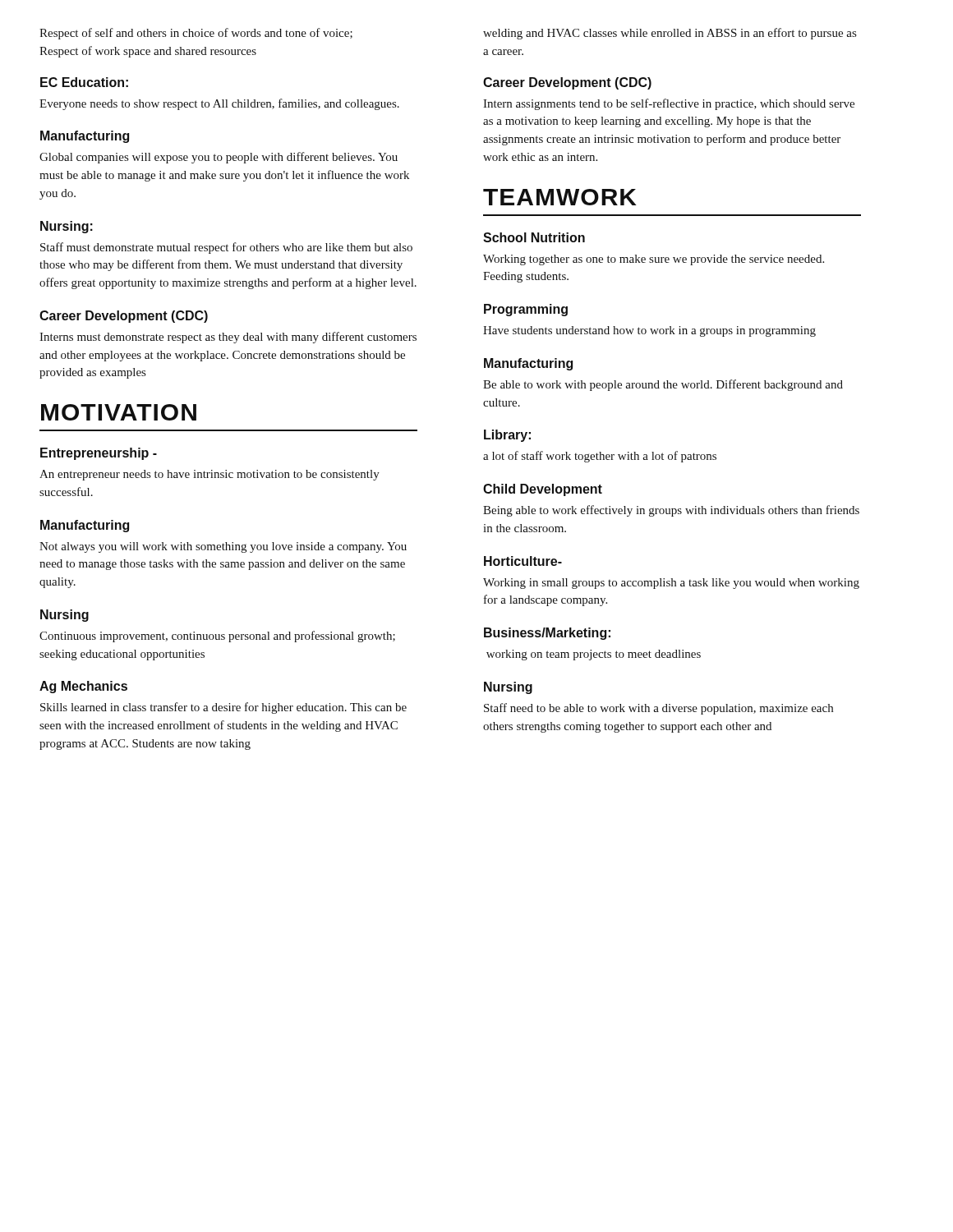This screenshot has width=953, height=1232.
Task: Select the text block containing "Interns must demonstrate respect"
Action: pos(228,354)
